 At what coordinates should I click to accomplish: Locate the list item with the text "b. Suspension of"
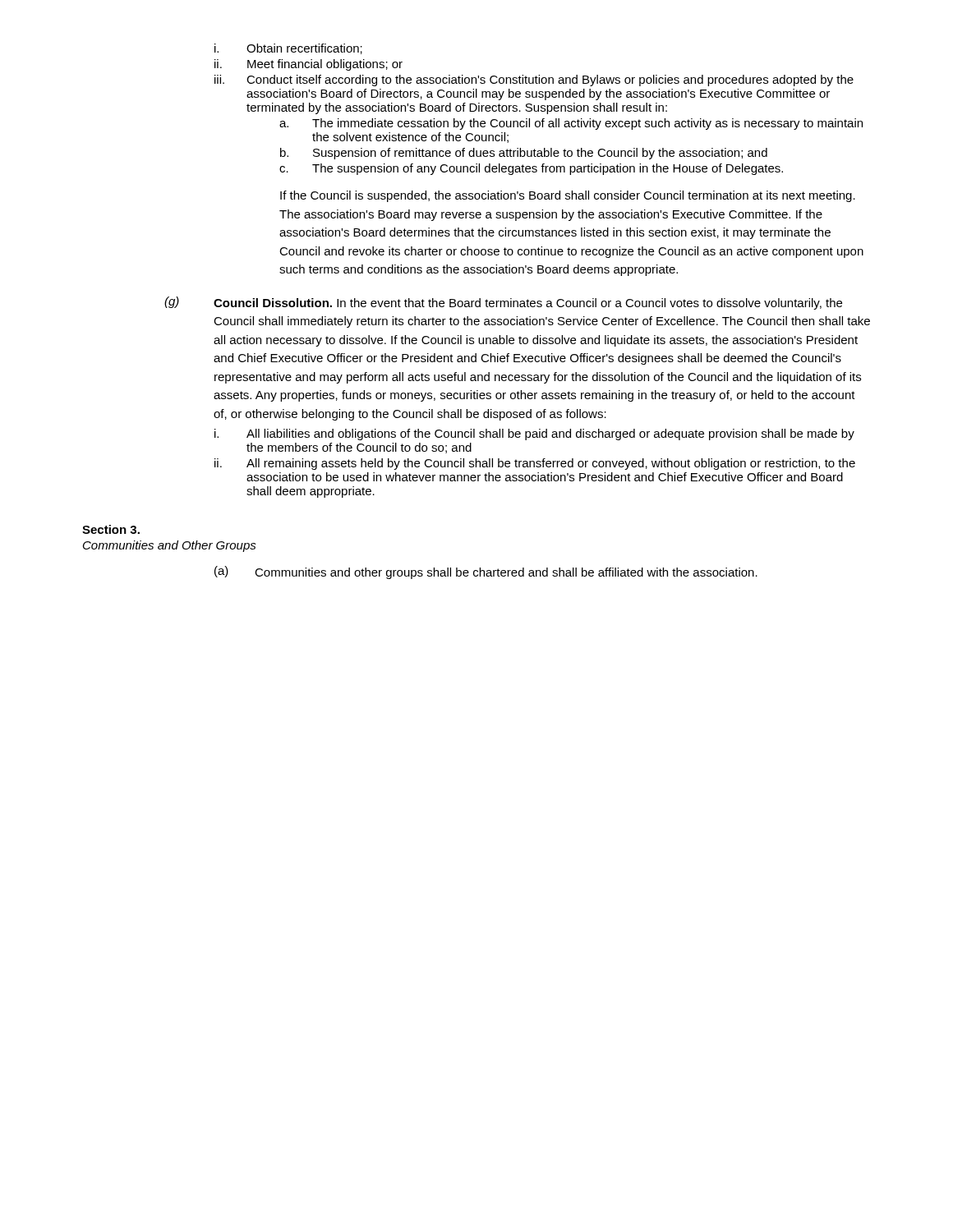pos(575,152)
